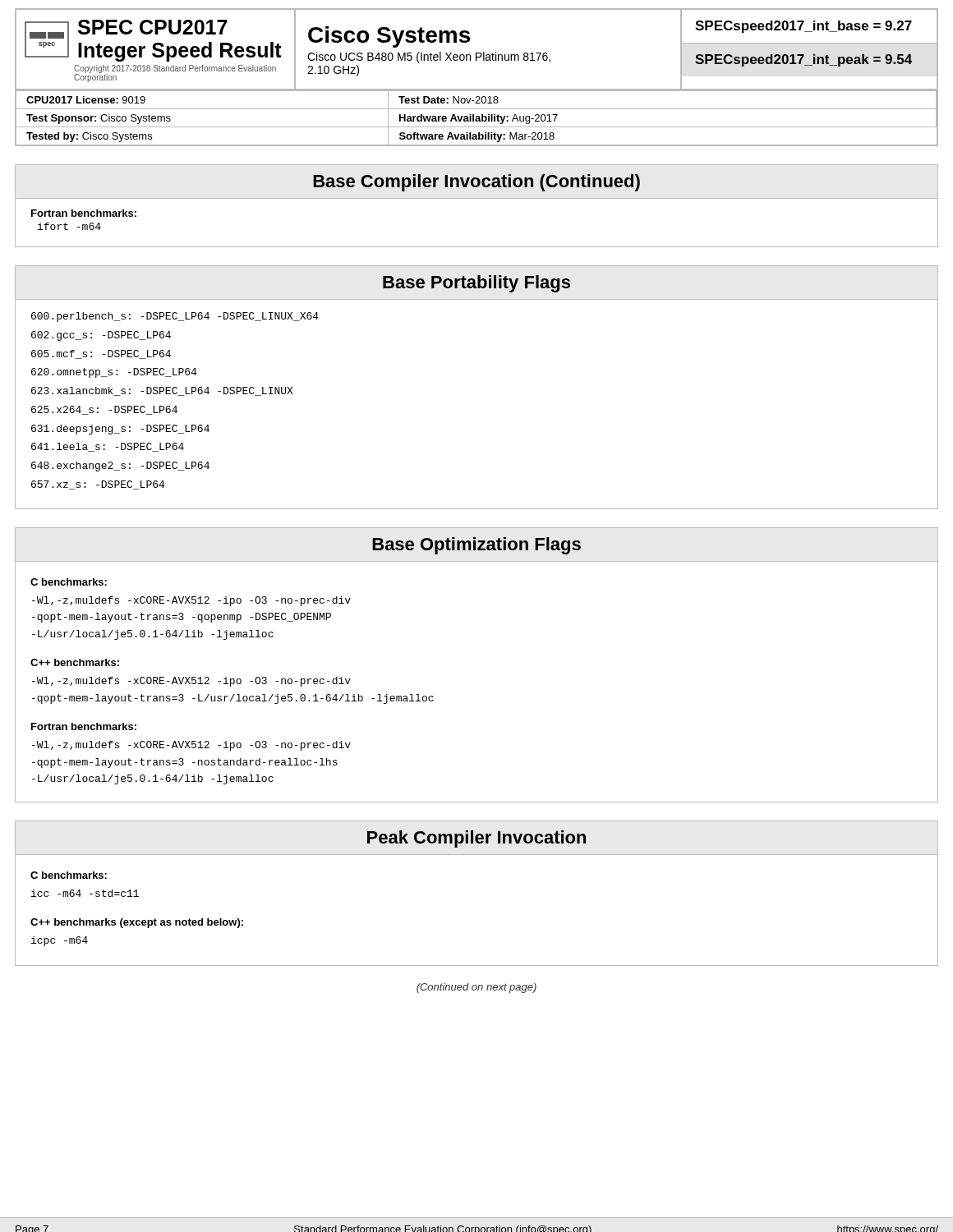
Task: Locate the section header that reads "Peak Compiler Invocation"
Action: (x=476, y=837)
